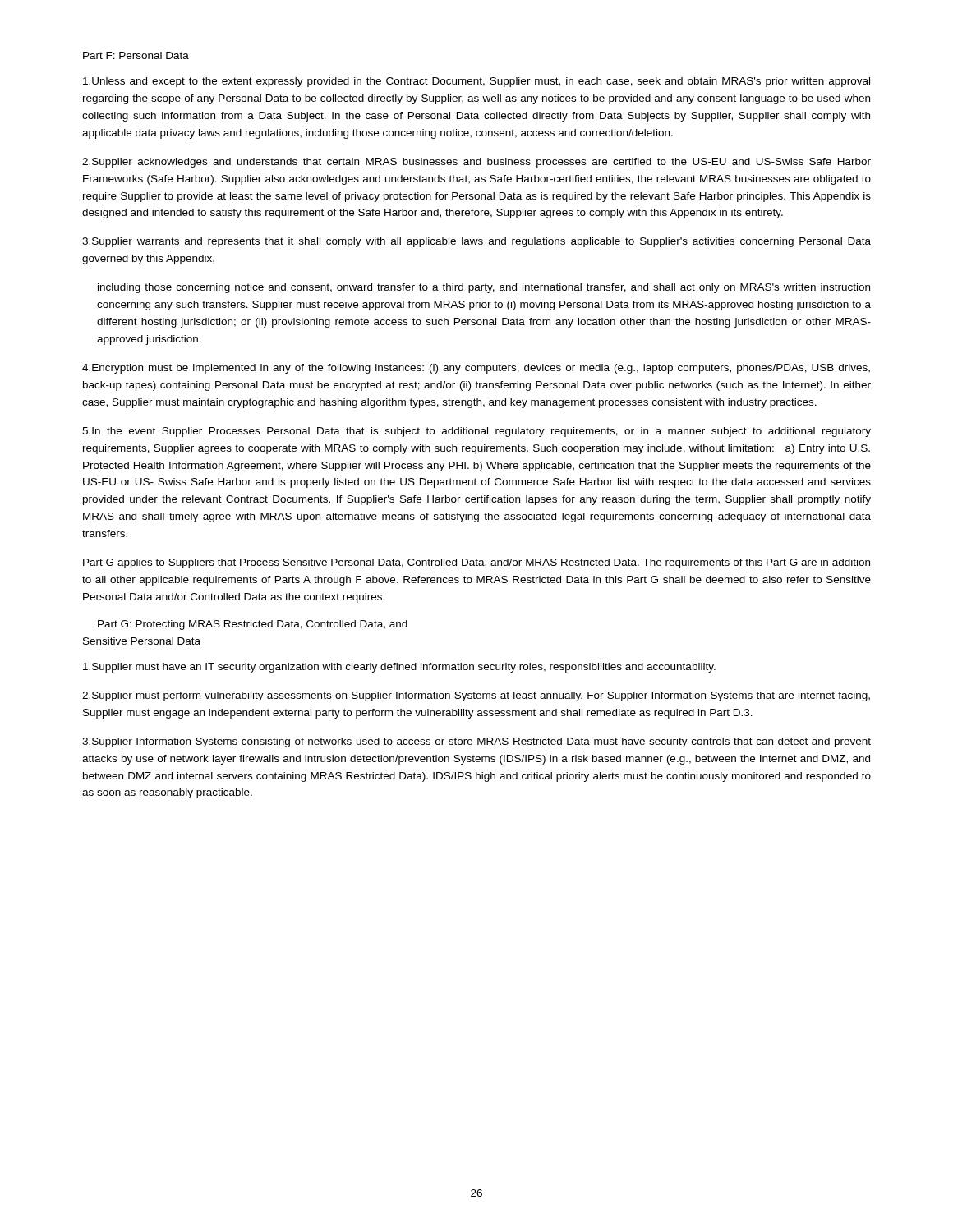953x1232 pixels.
Task: Navigate to the passage starting "Sensitive Personal Data"
Action: coord(141,641)
